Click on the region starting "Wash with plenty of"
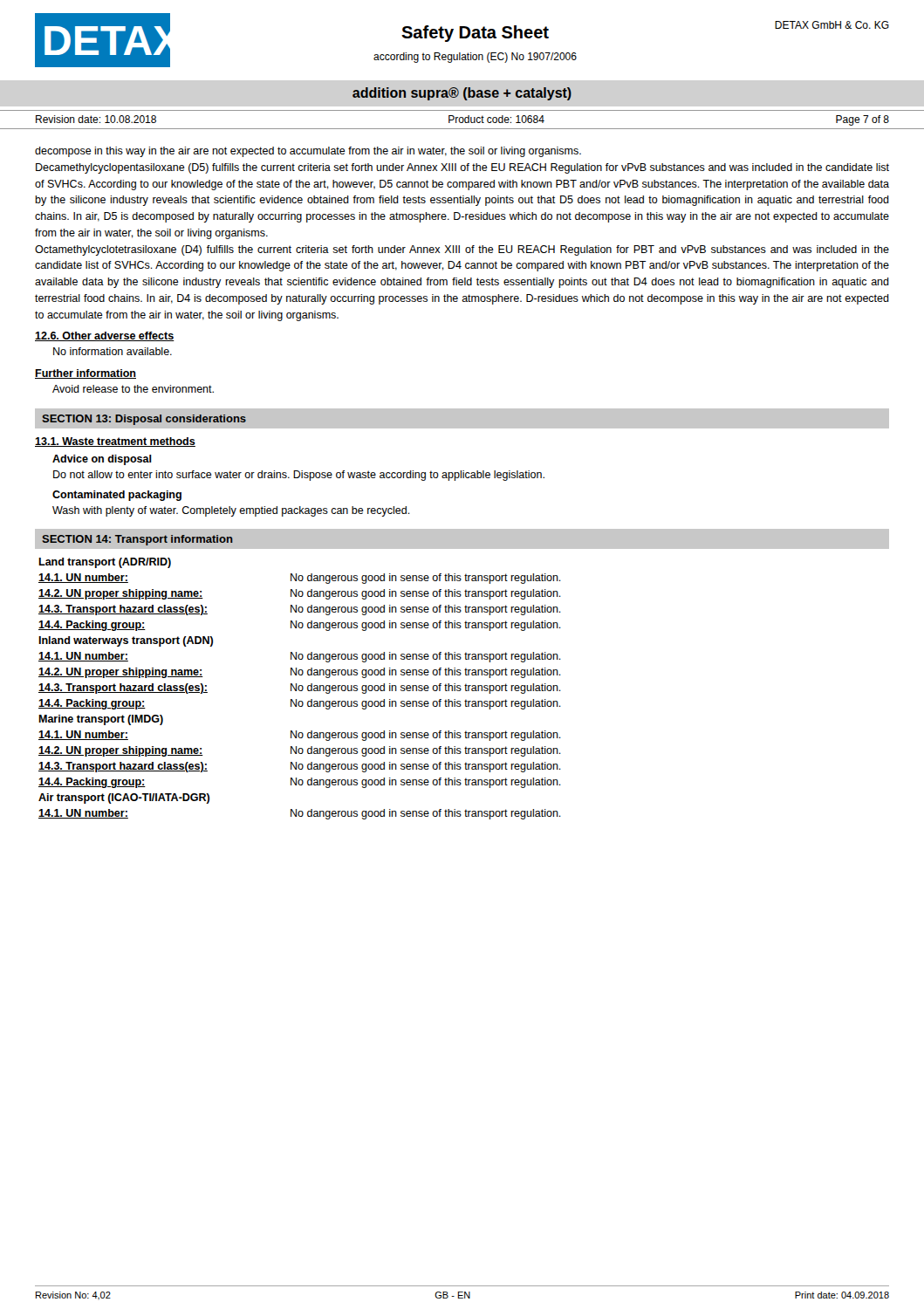This screenshot has width=924, height=1309. tap(231, 510)
